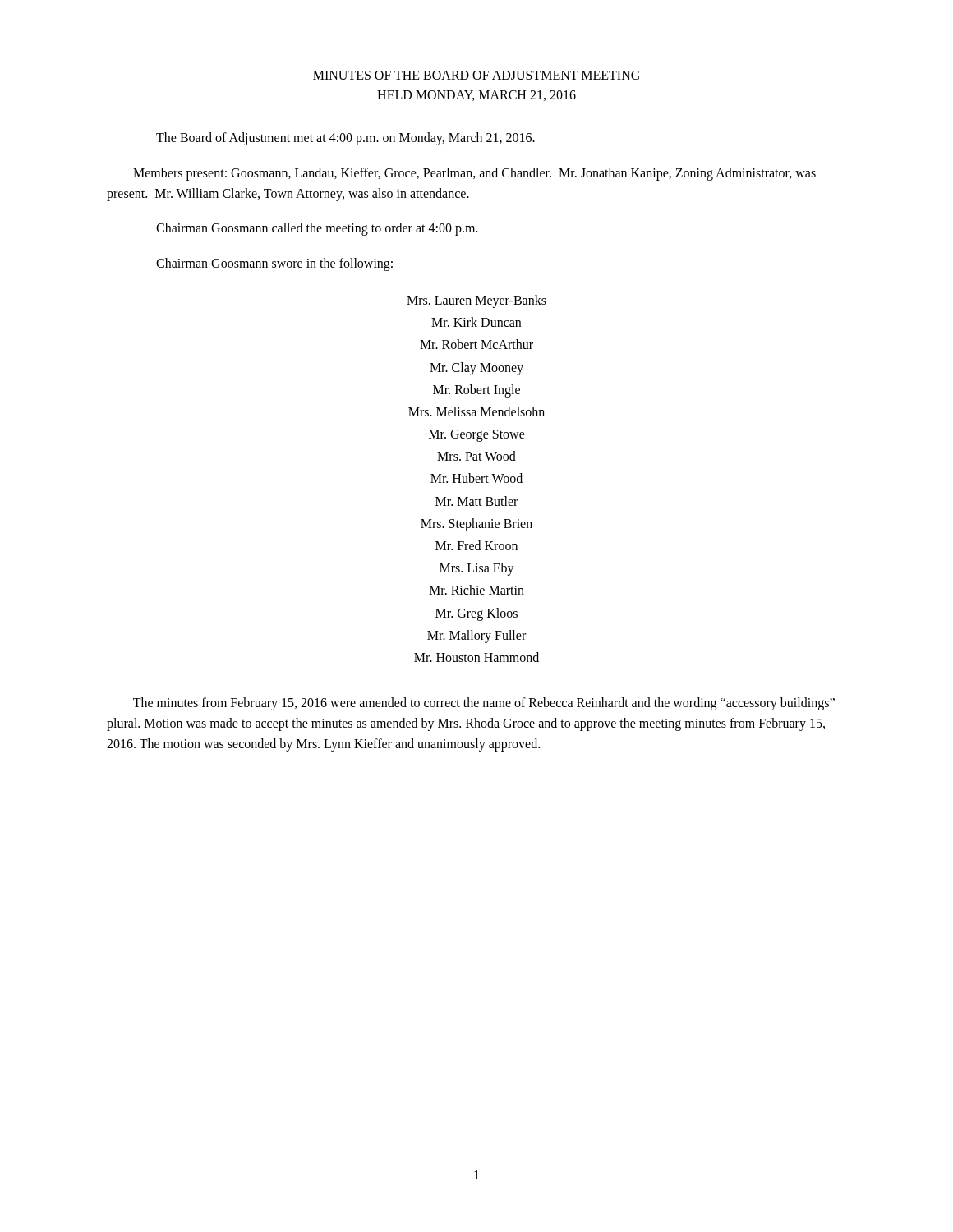Navigate to the text starting "Mr. Greg Kloos"
Screen dimensions: 1232x953
(x=476, y=613)
